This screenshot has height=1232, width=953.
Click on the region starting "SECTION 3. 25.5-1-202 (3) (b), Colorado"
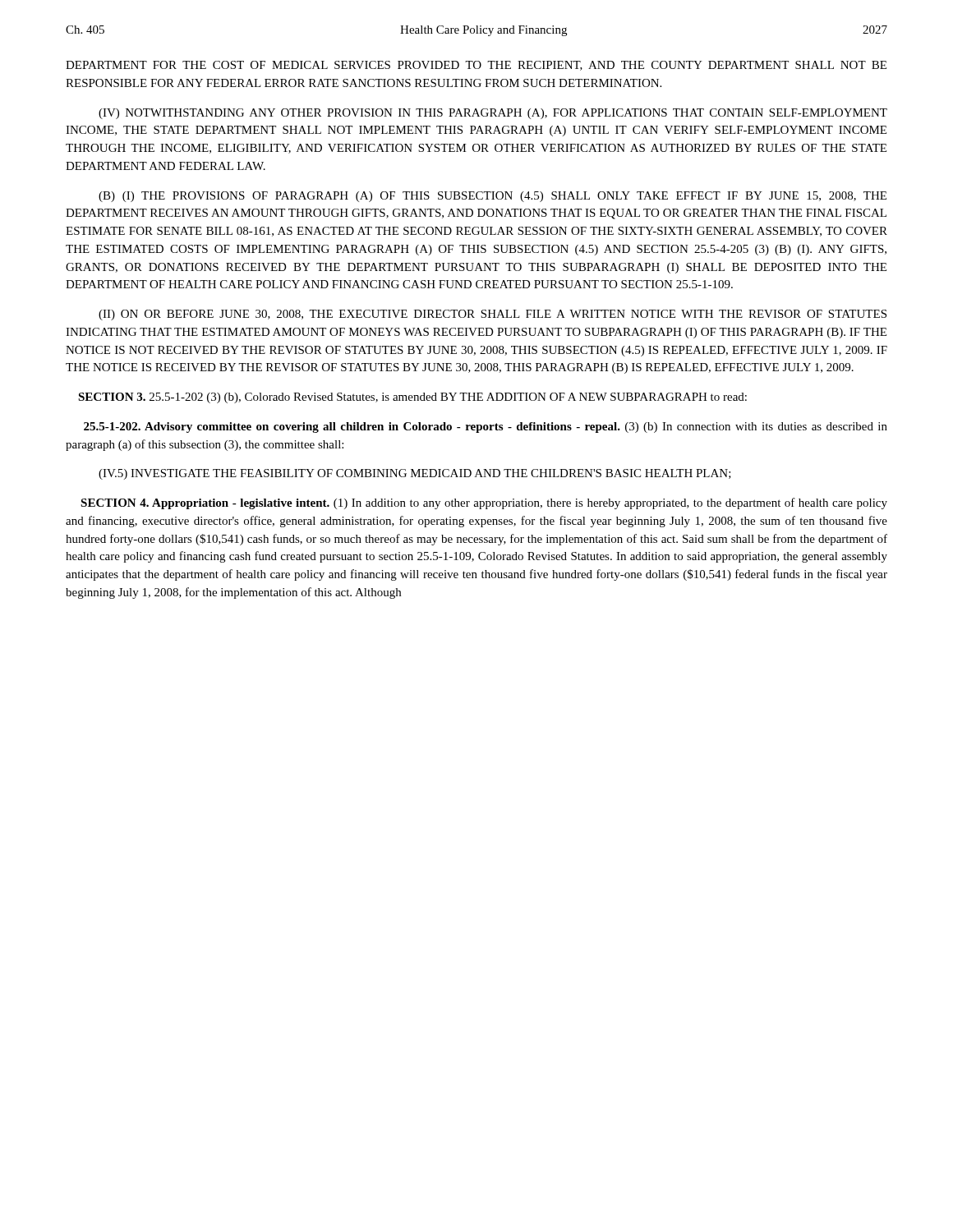tap(476, 397)
